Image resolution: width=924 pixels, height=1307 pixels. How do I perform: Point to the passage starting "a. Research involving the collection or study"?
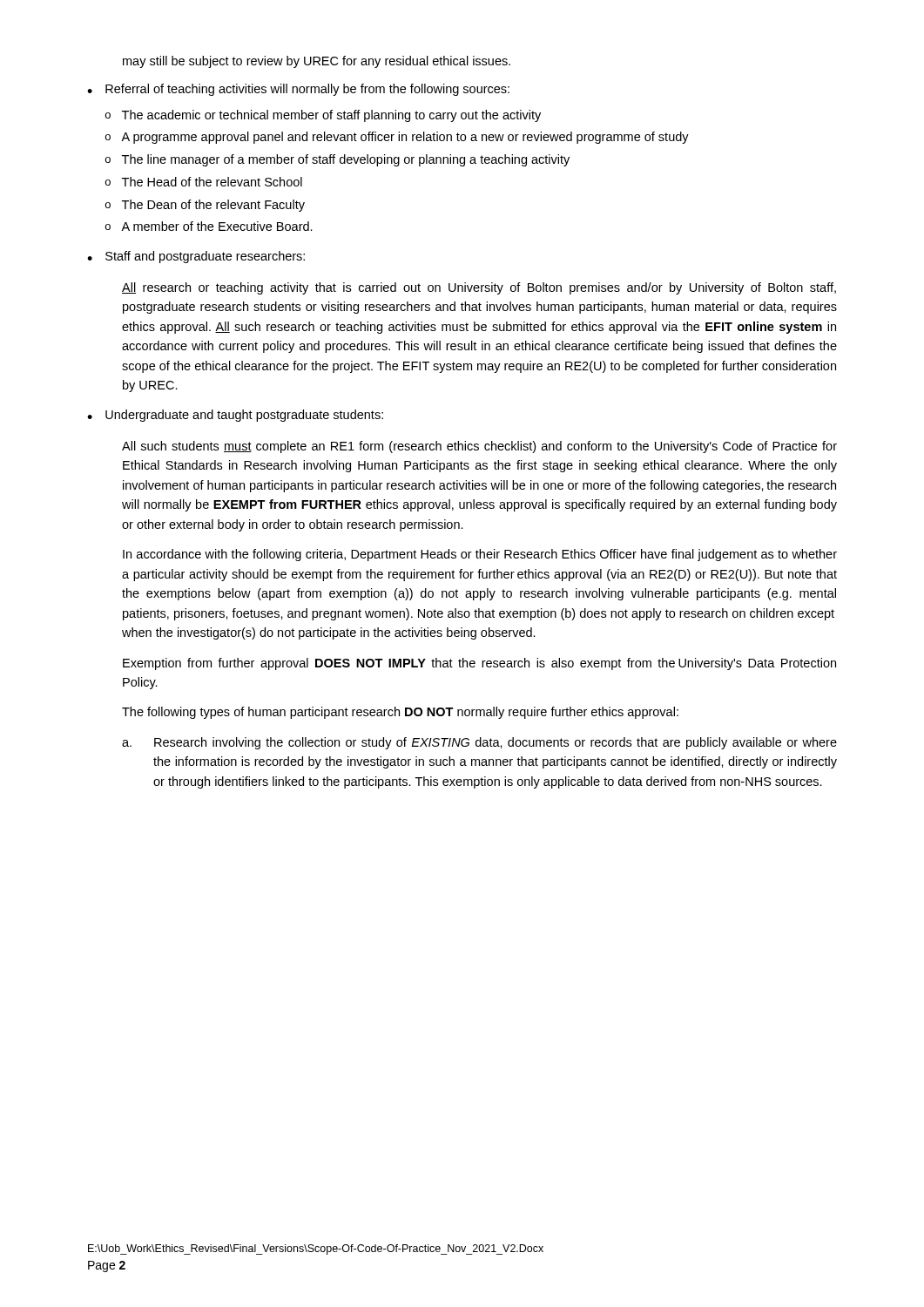click(x=479, y=762)
